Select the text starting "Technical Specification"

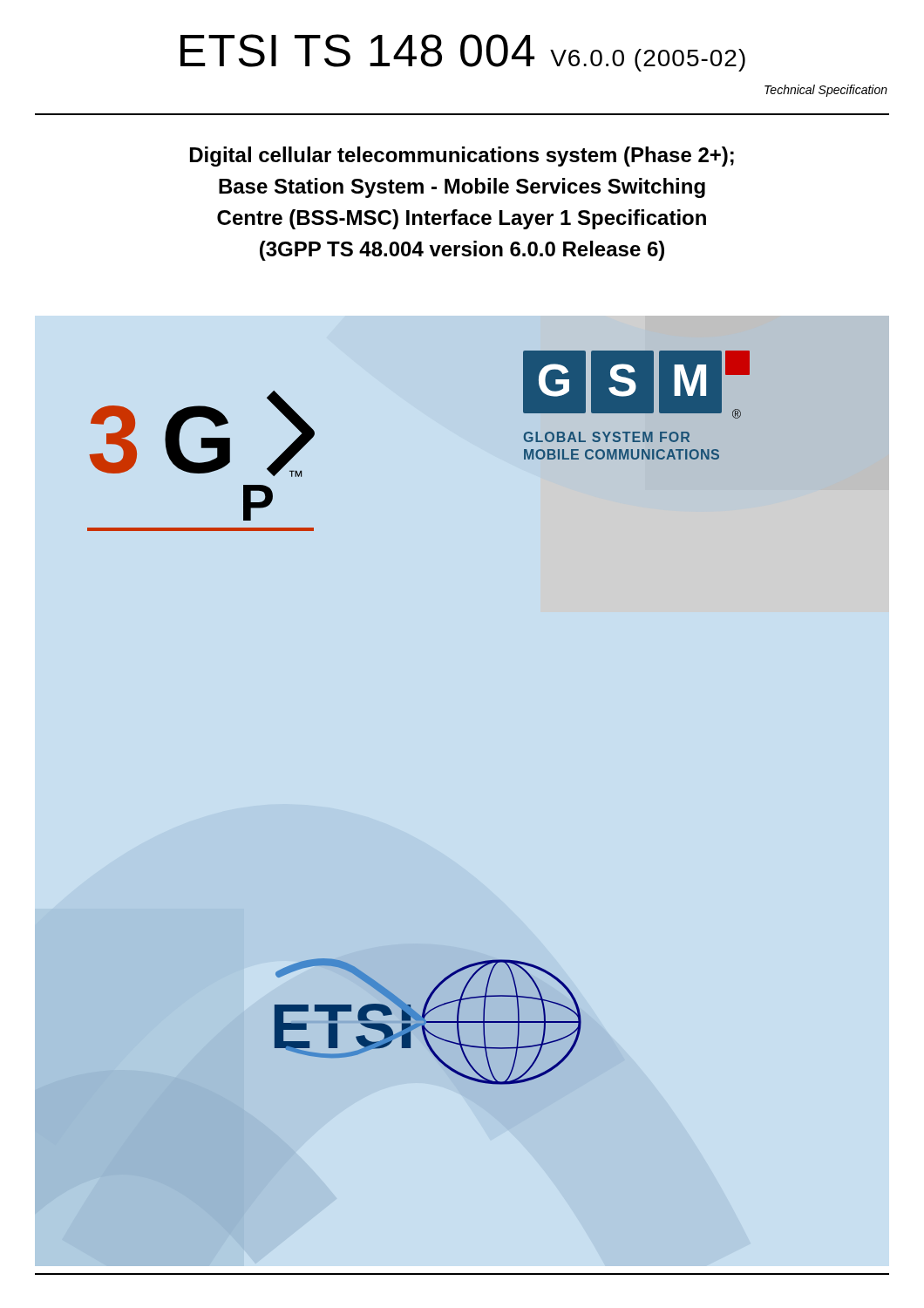click(x=826, y=90)
